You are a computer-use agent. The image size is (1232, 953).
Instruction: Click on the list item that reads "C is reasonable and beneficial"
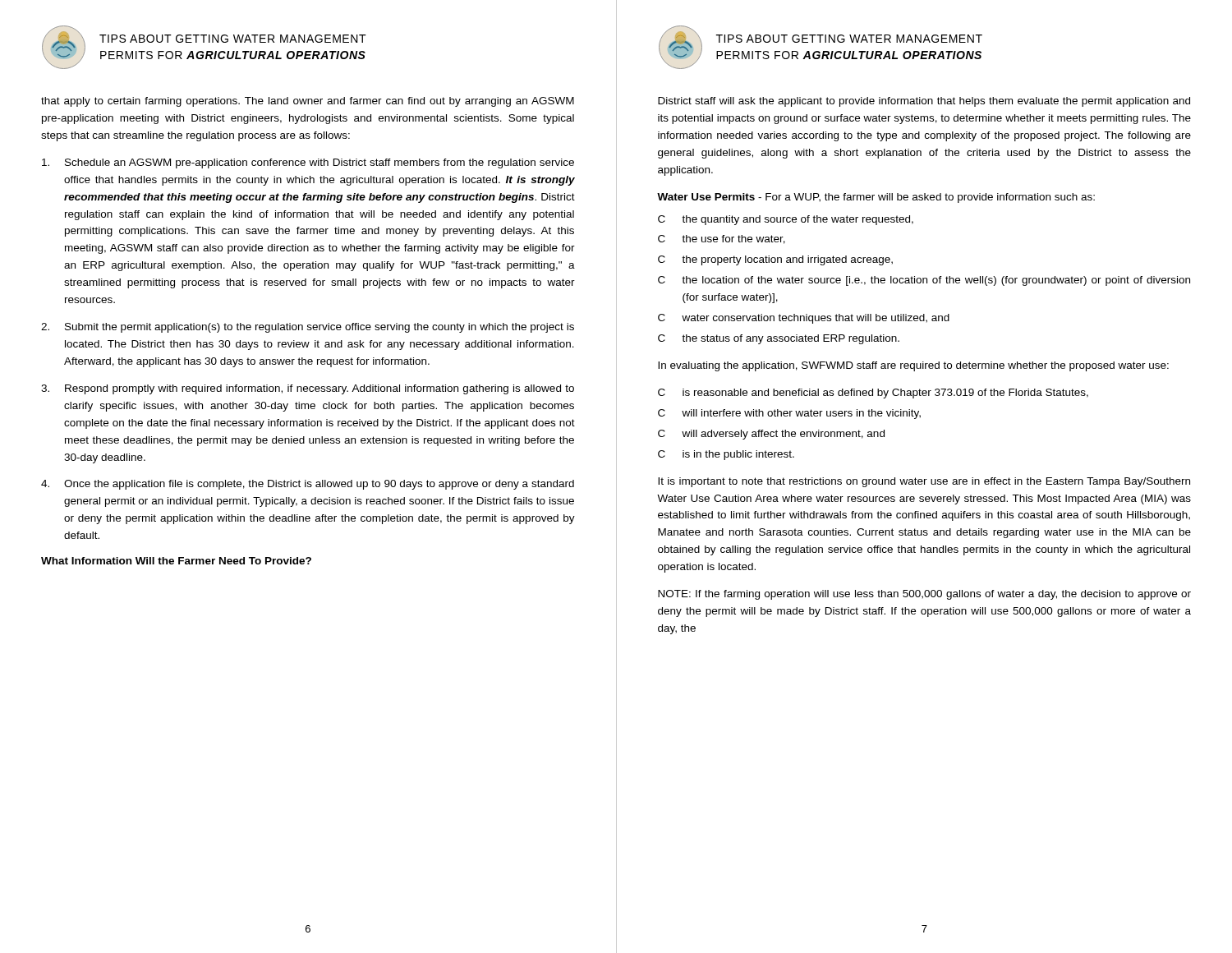pyautogui.click(x=924, y=393)
